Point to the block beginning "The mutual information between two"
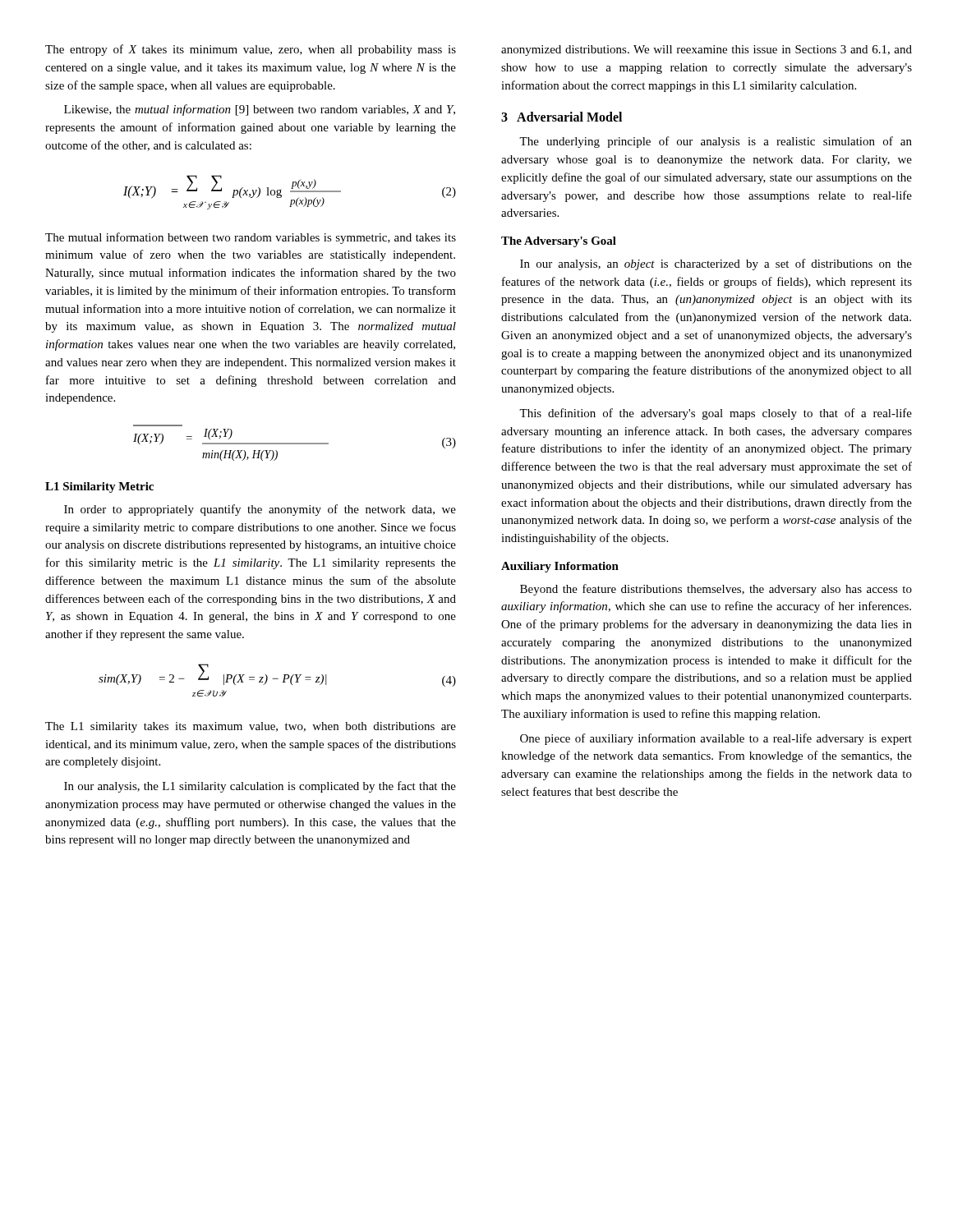 tap(251, 318)
